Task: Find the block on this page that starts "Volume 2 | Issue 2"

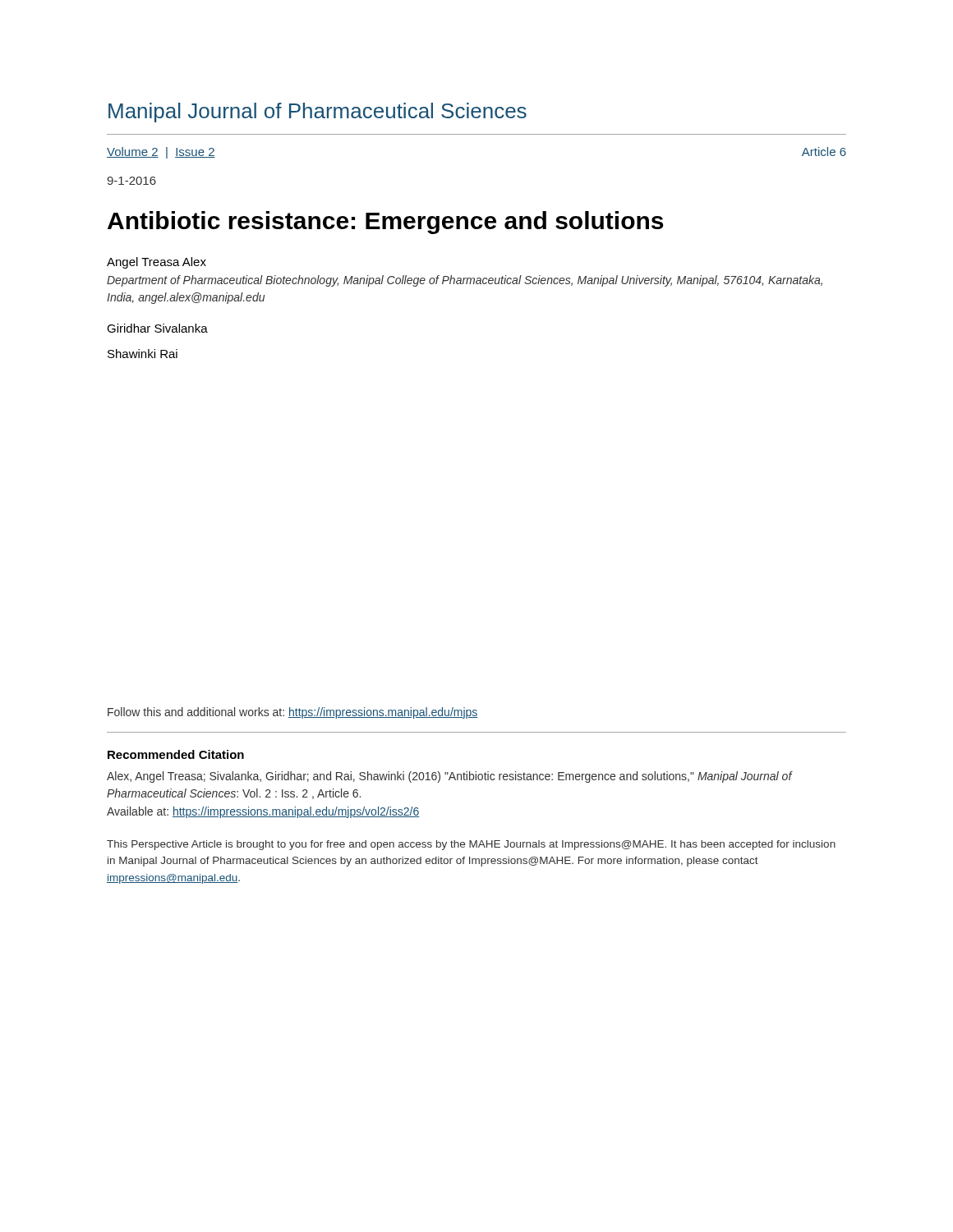Action: point(166,152)
